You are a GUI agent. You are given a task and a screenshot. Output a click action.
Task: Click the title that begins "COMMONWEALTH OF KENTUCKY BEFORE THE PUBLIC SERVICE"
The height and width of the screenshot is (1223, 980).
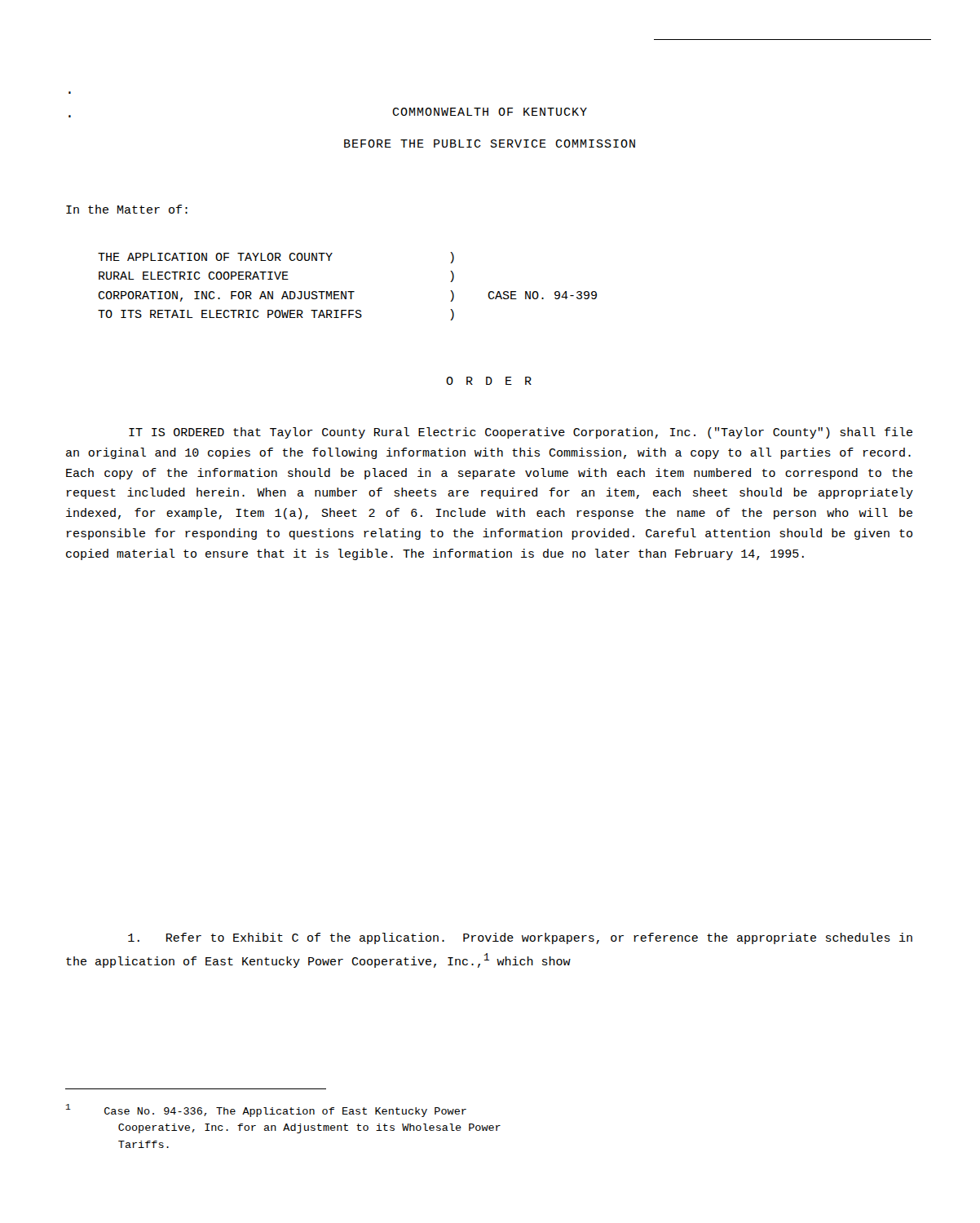click(x=490, y=129)
